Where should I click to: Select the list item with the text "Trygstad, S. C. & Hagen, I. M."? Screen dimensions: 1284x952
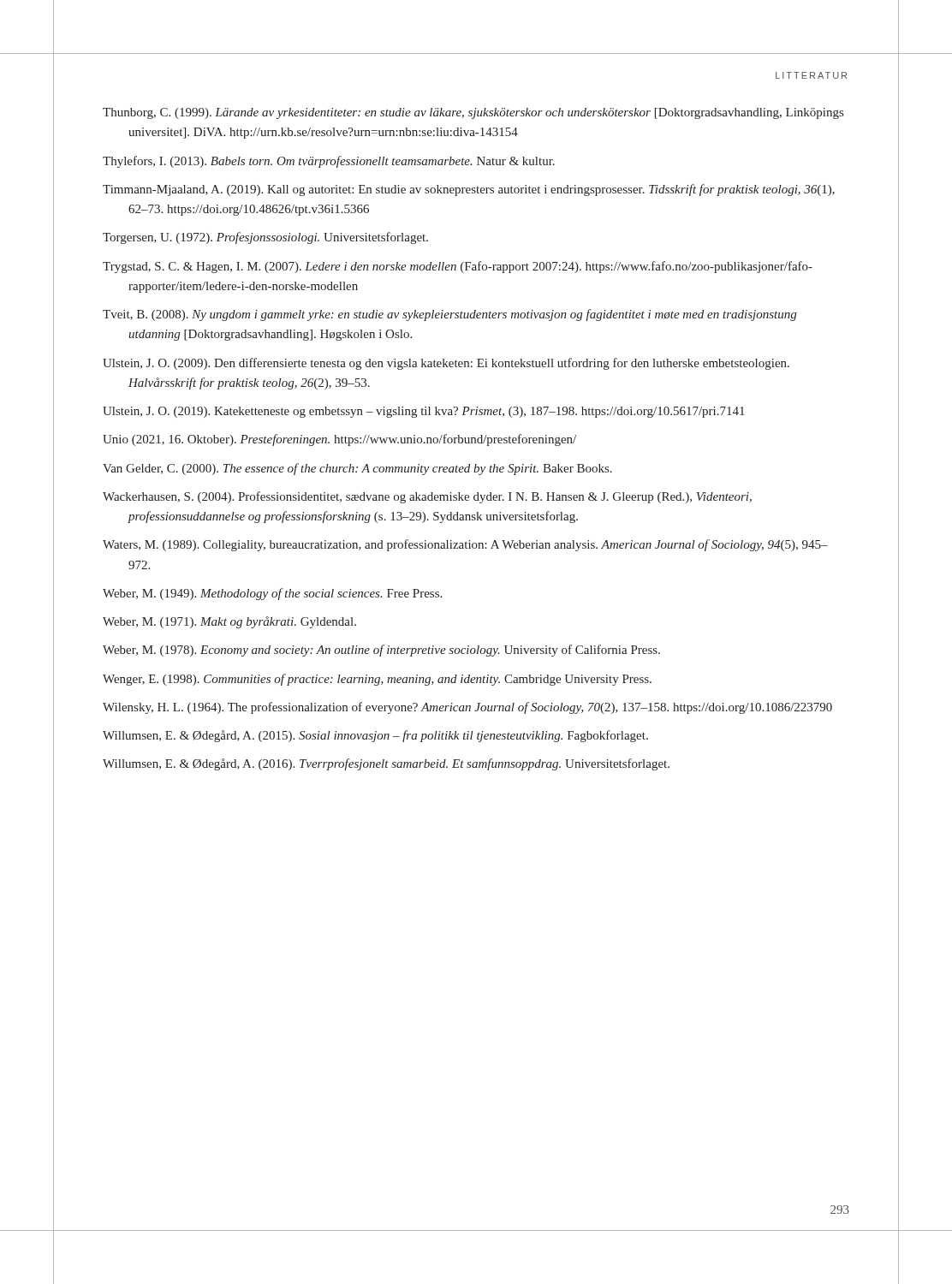pos(458,276)
